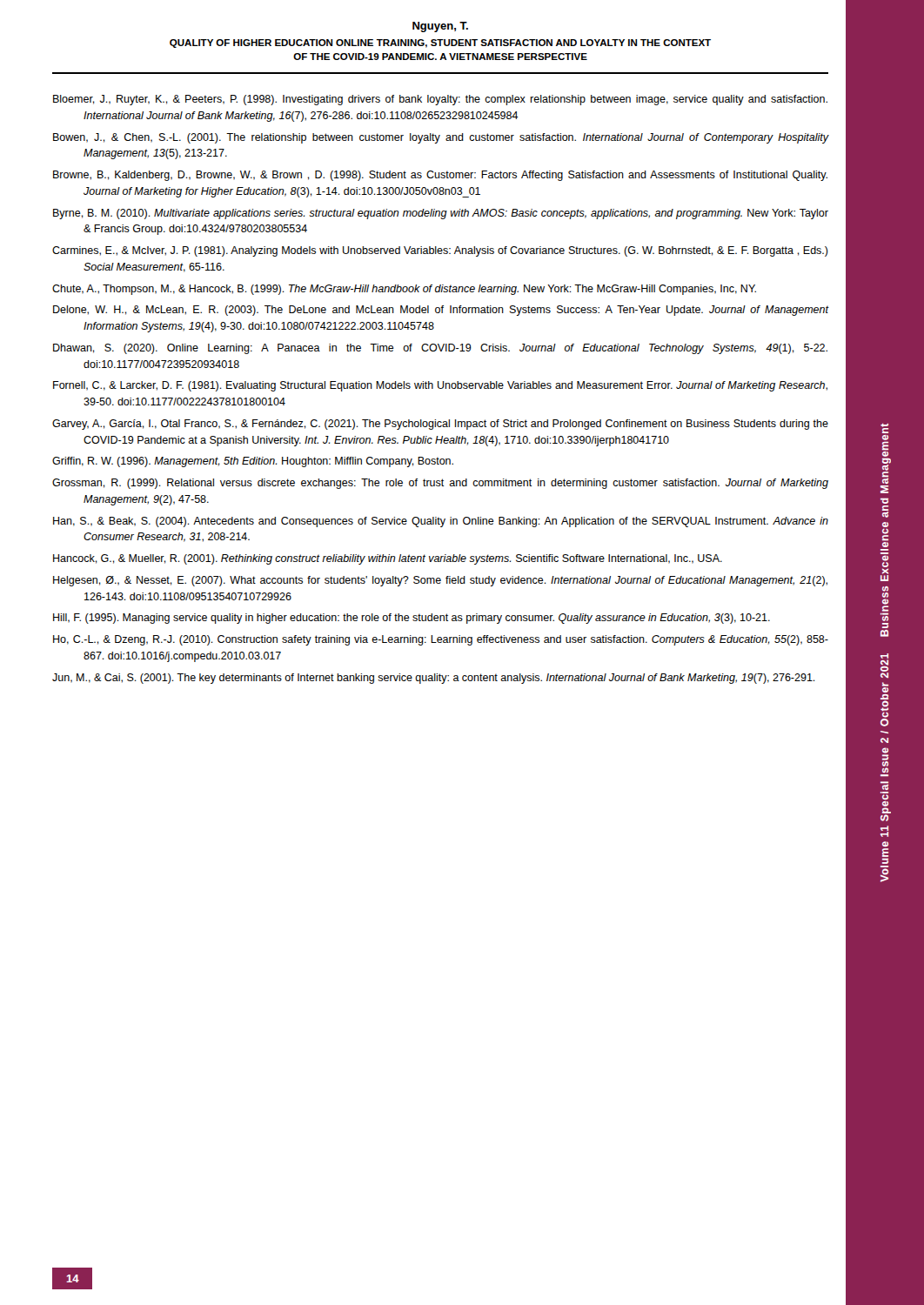Find the block starting "Hancock, G., & Mueller, R. (2001). Rethinking"
Viewport: 924px width, 1305px height.
click(387, 559)
